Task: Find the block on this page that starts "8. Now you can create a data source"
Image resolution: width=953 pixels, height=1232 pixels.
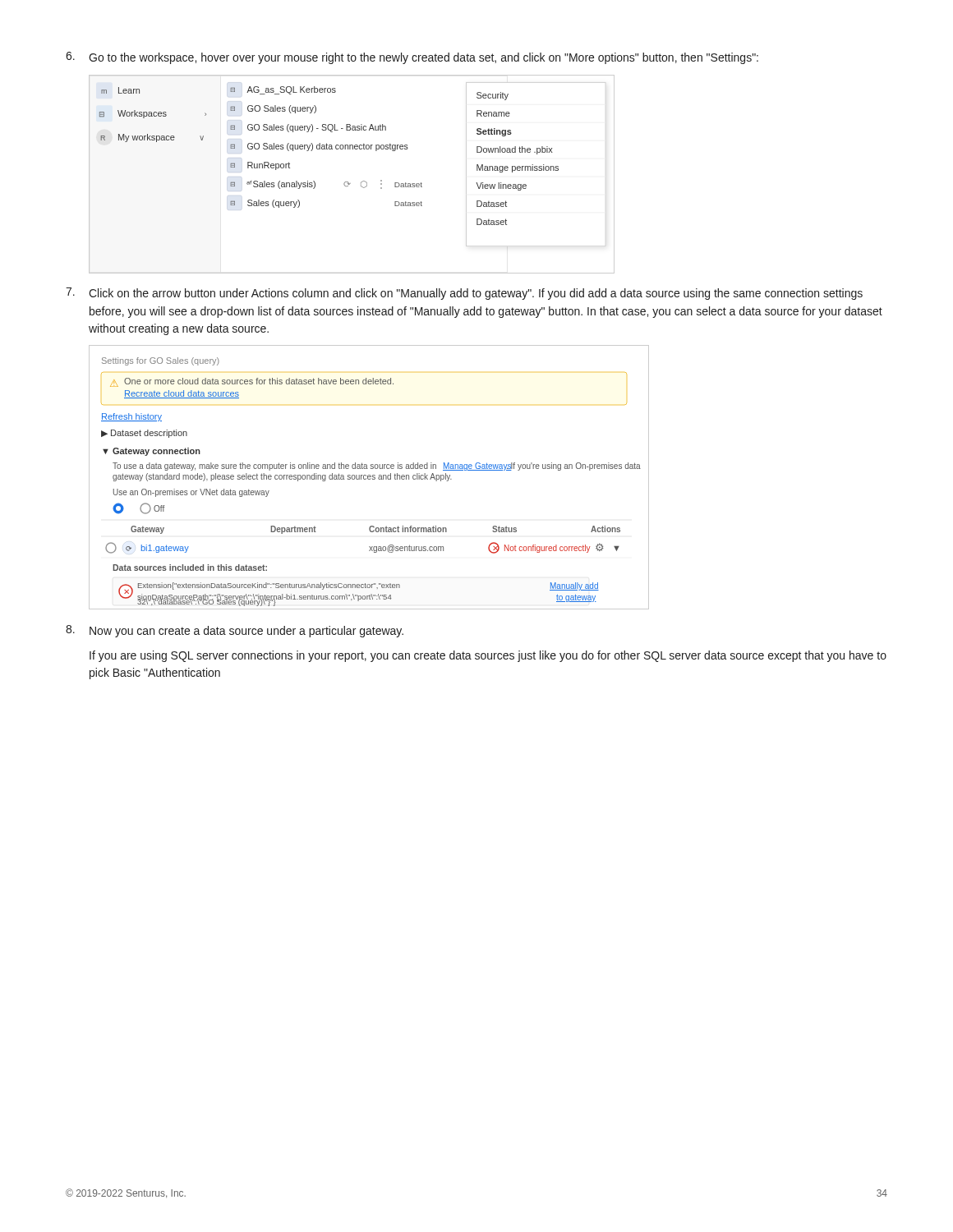Action: [x=235, y=632]
